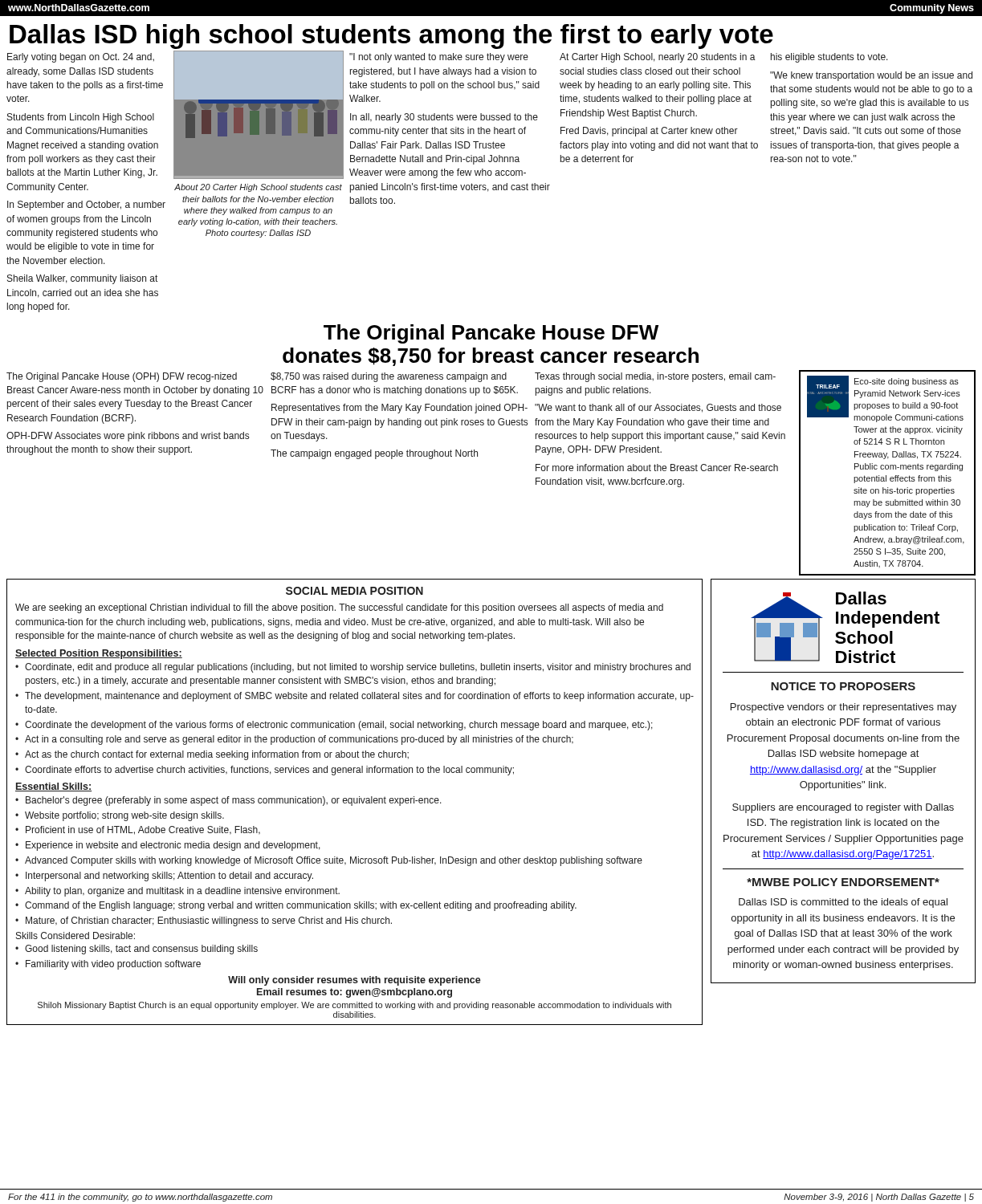Click where it says "Essential Skills:"

53,786
